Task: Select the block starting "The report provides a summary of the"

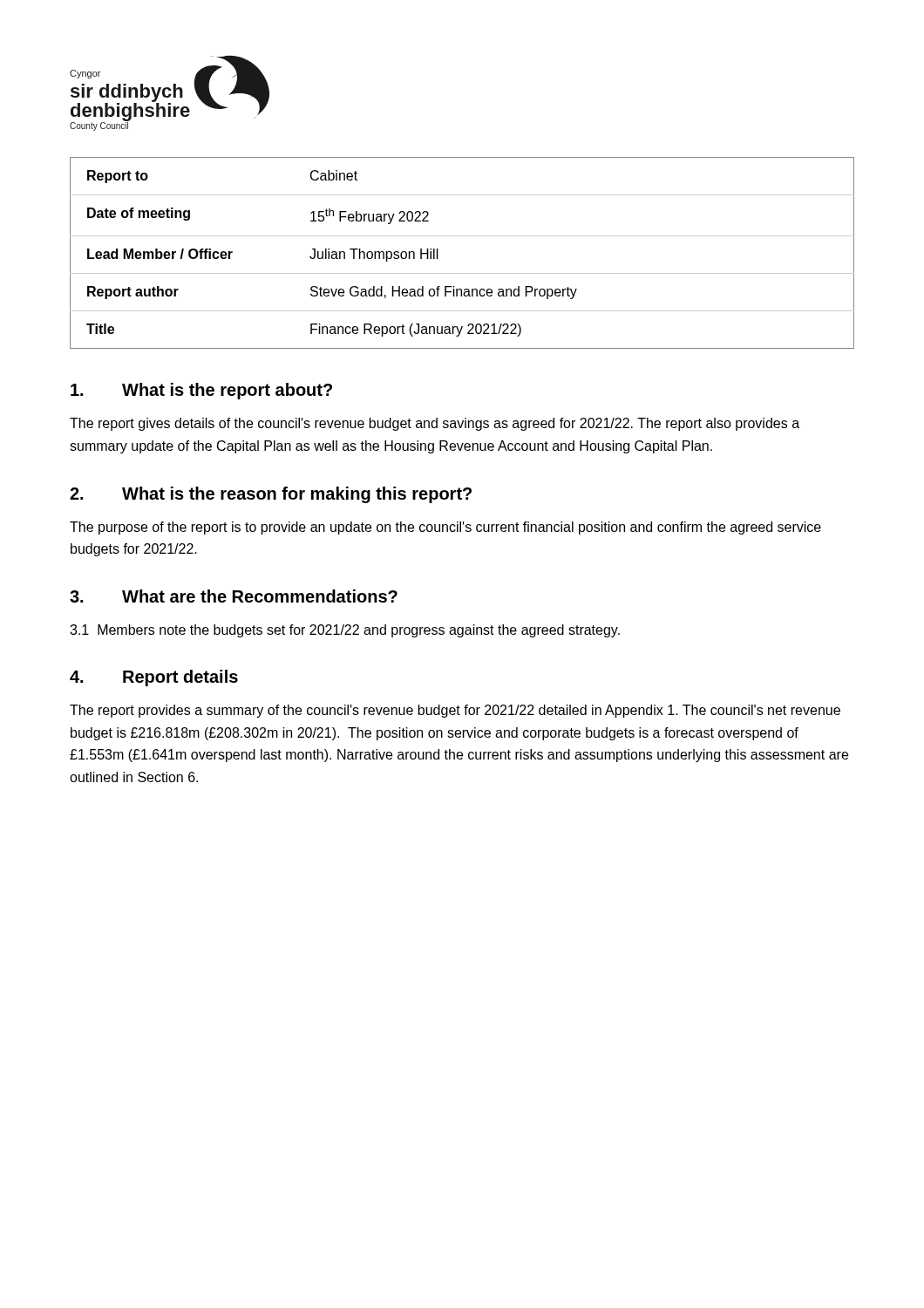Action: coord(459,744)
